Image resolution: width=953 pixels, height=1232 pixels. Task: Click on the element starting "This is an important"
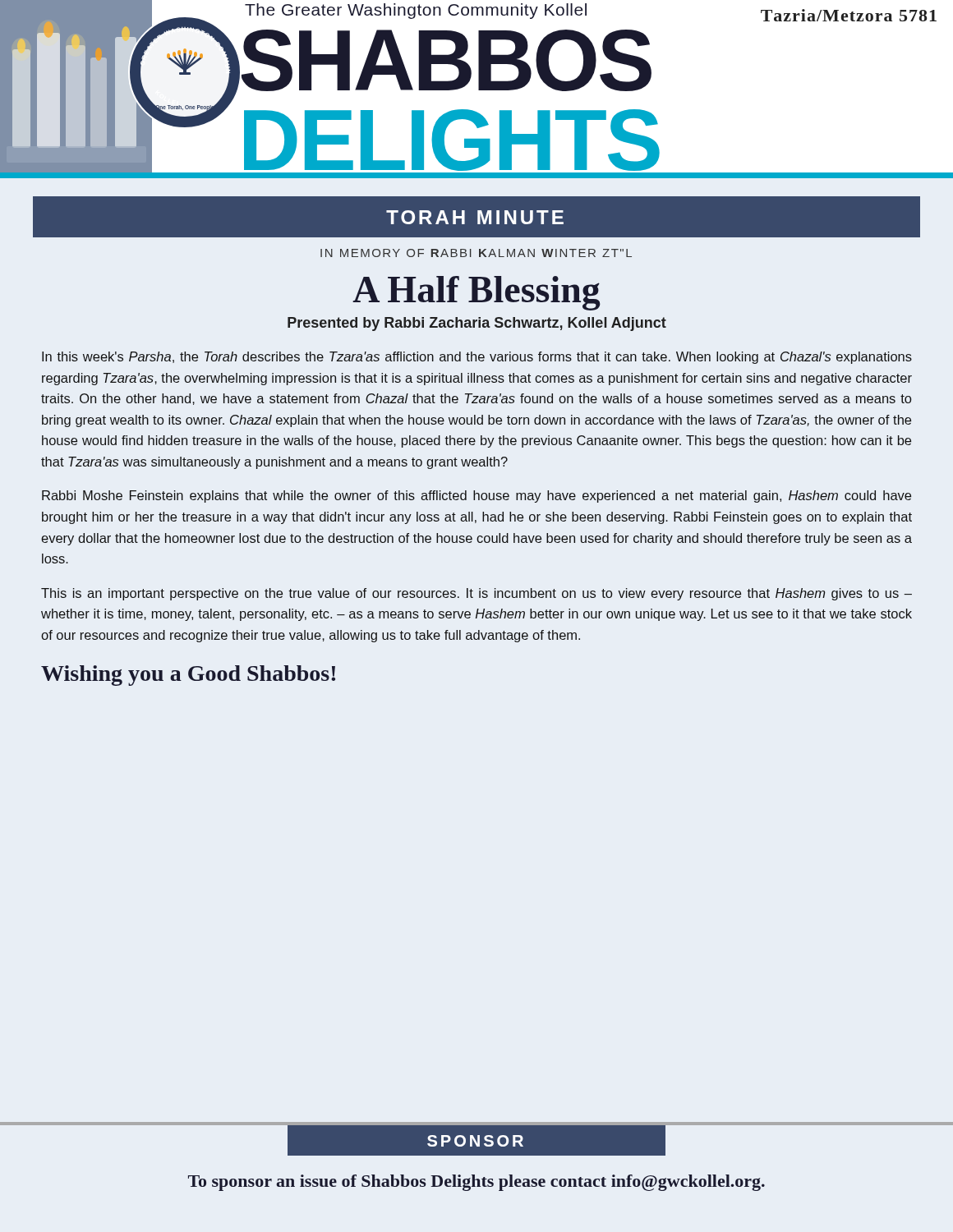click(476, 614)
